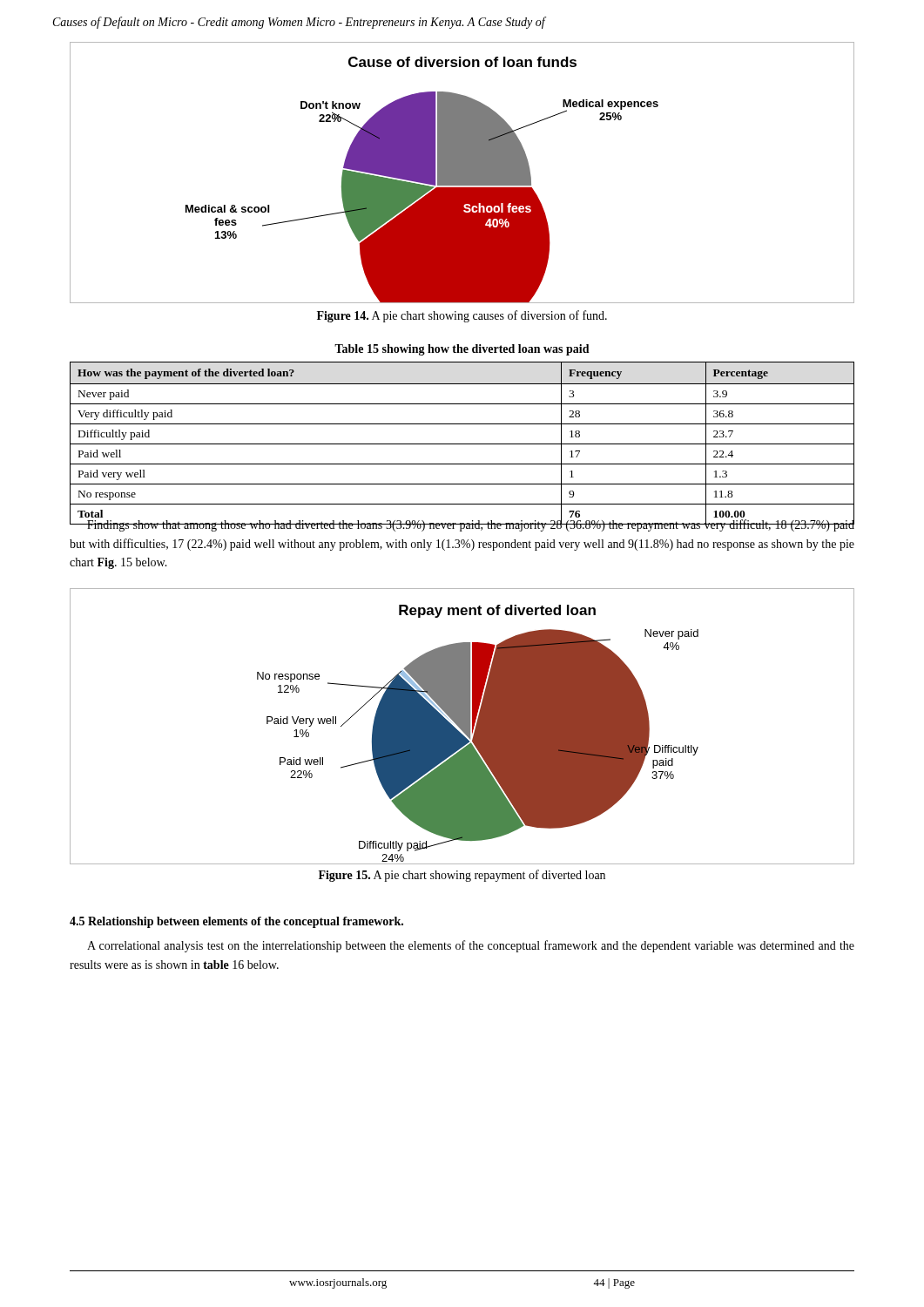Click on the caption with the text "Figure 15. A"
Viewport: 924px width, 1307px height.
coord(462,875)
